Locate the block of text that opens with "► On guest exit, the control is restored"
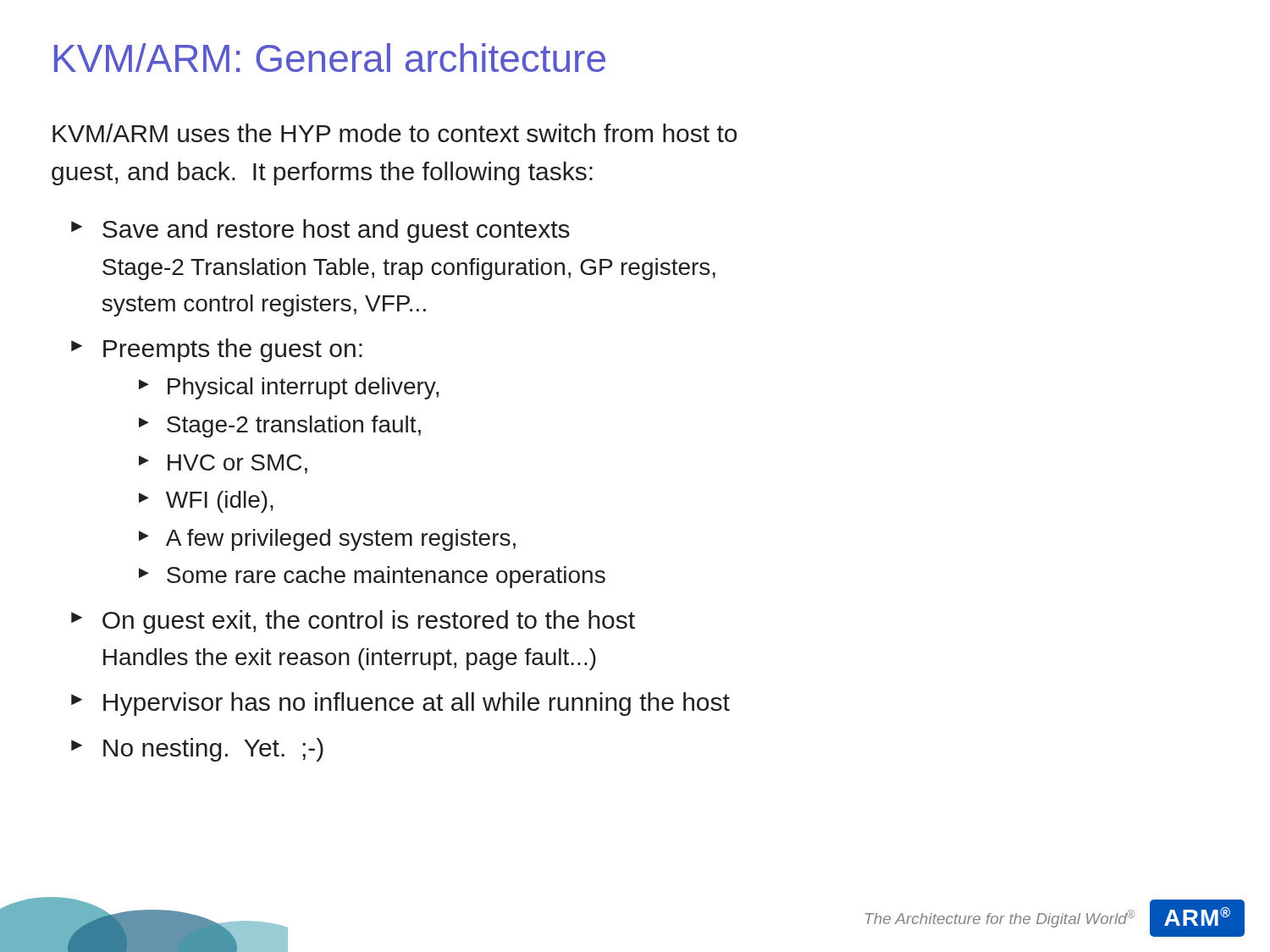This screenshot has height=952, width=1270. (x=351, y=638)
